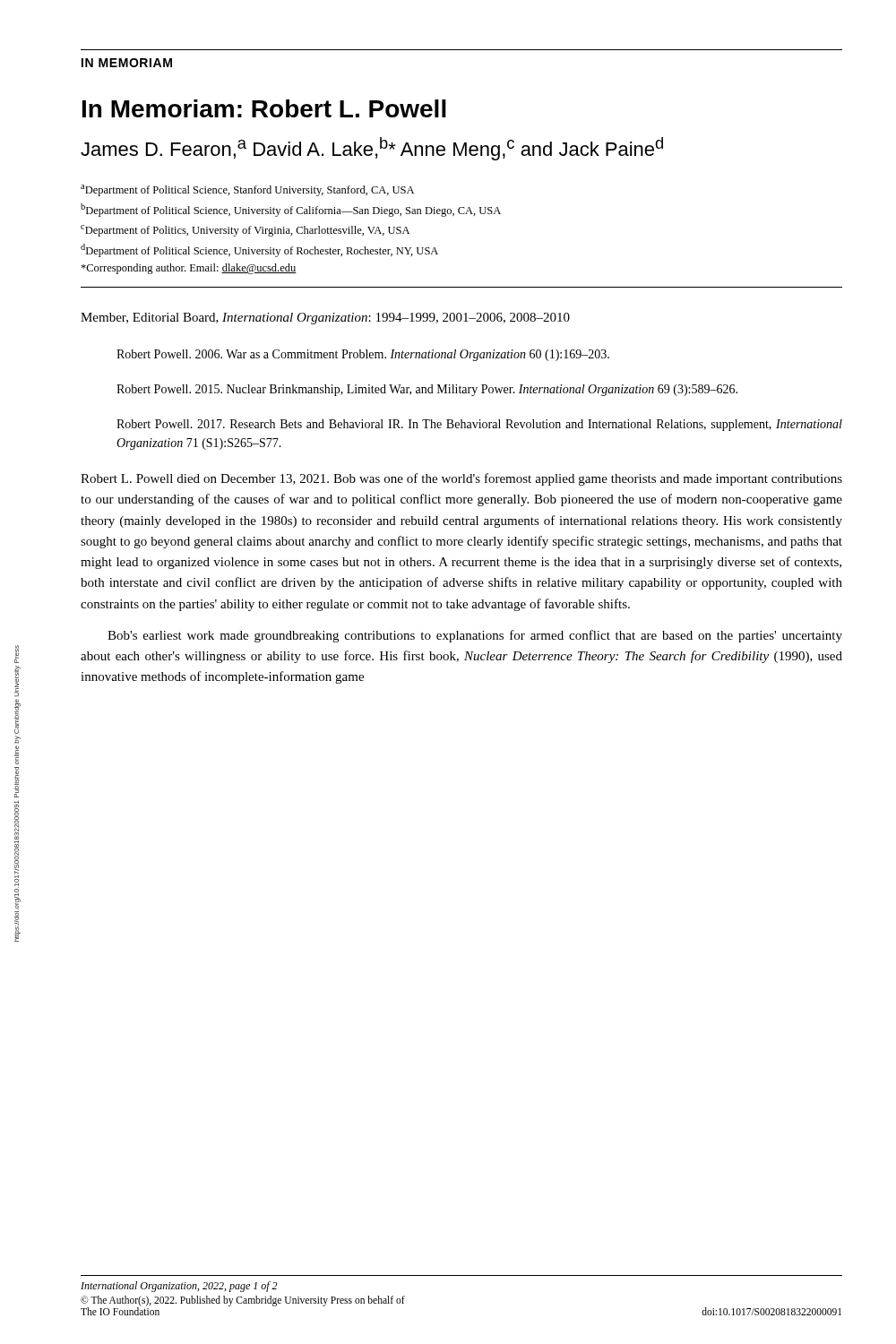Locate the block starting "In Memoriam: Robert"

pos(264,109)
